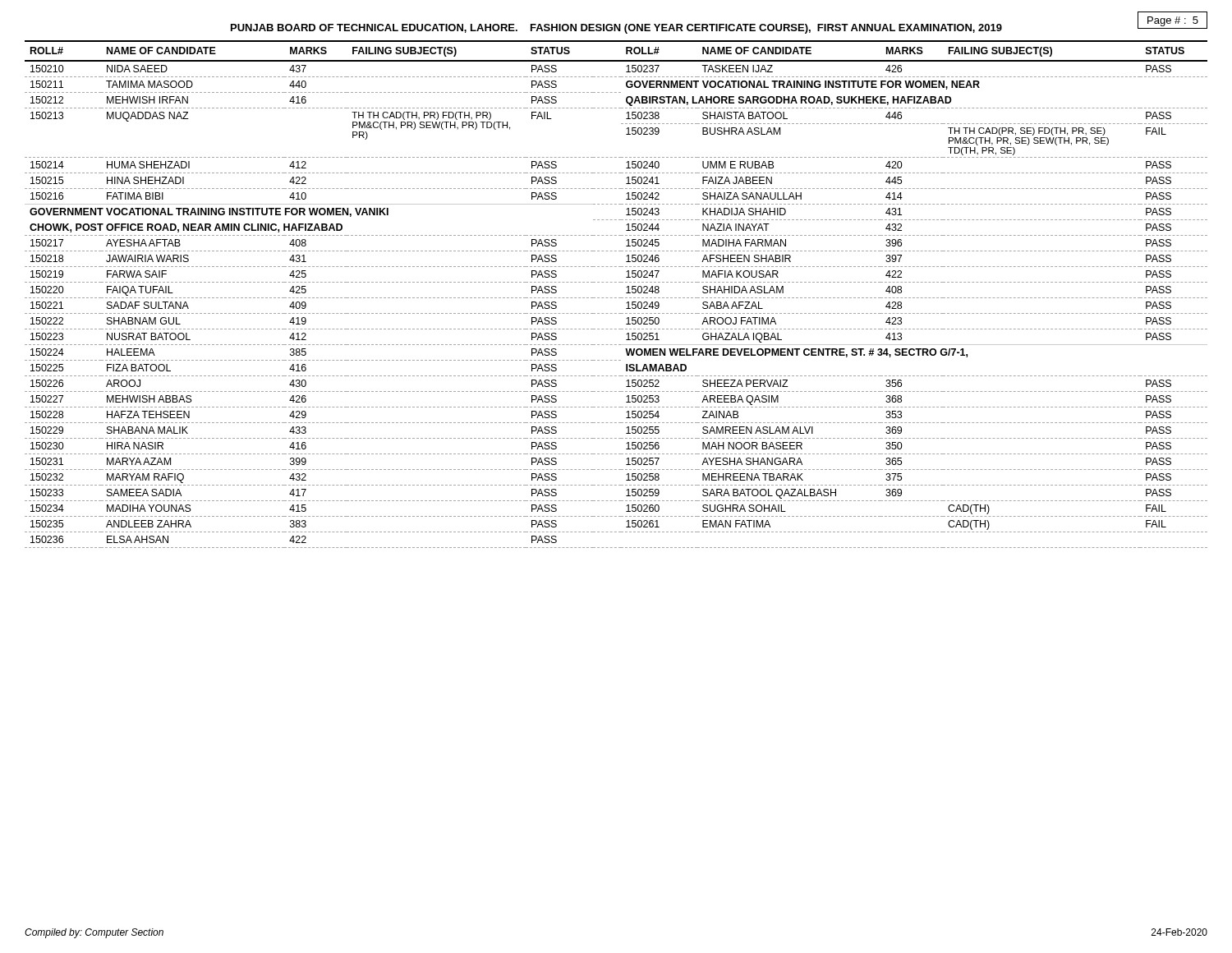Image resolution: width=1232 pixels, height=953 pixels.
Task: Click on the section header that reads "PUNJAB BOARD OF"
Action: (x=616, y=27)
